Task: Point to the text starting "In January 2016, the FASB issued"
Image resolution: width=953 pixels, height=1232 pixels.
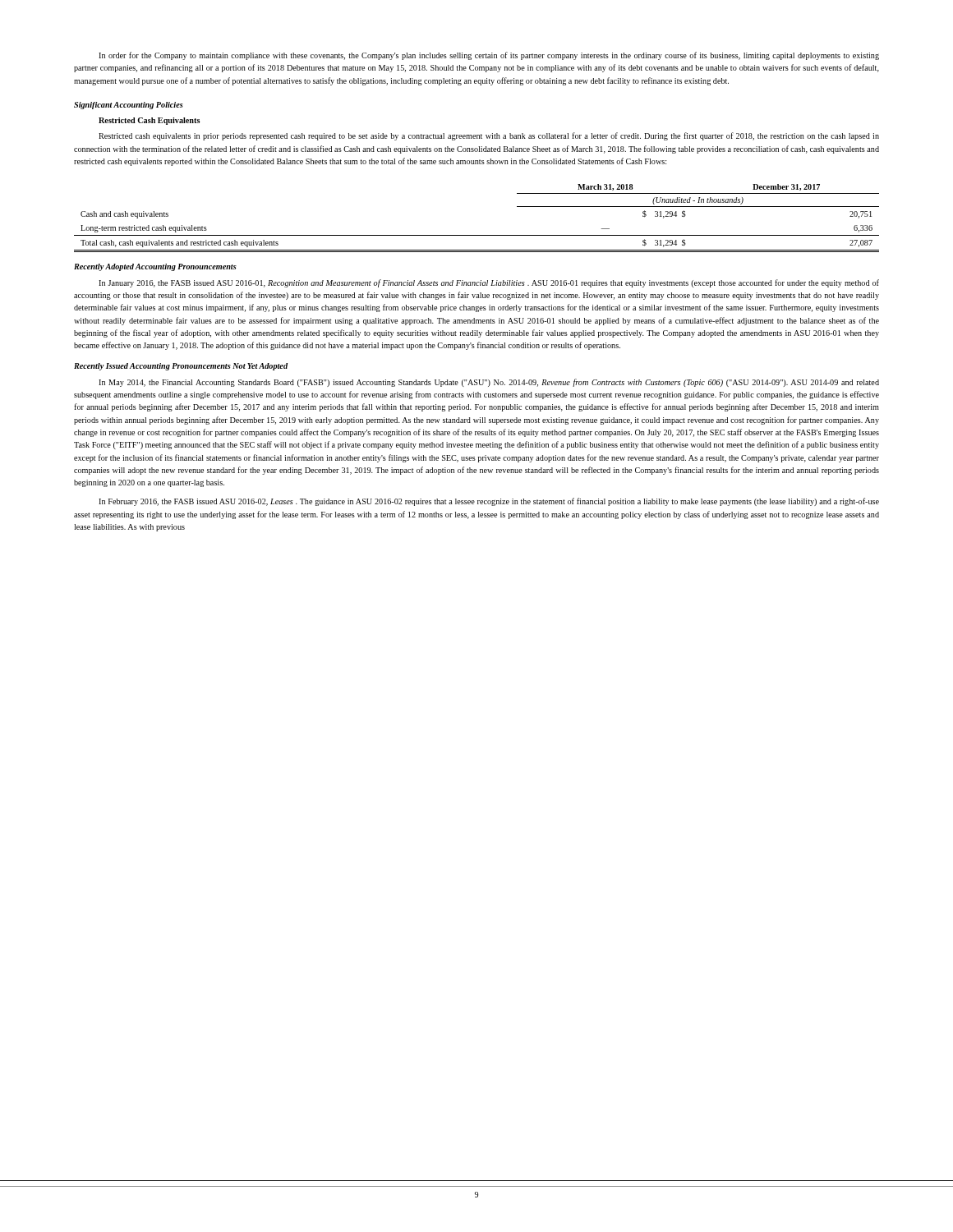Action: click(x=476, y=314)
